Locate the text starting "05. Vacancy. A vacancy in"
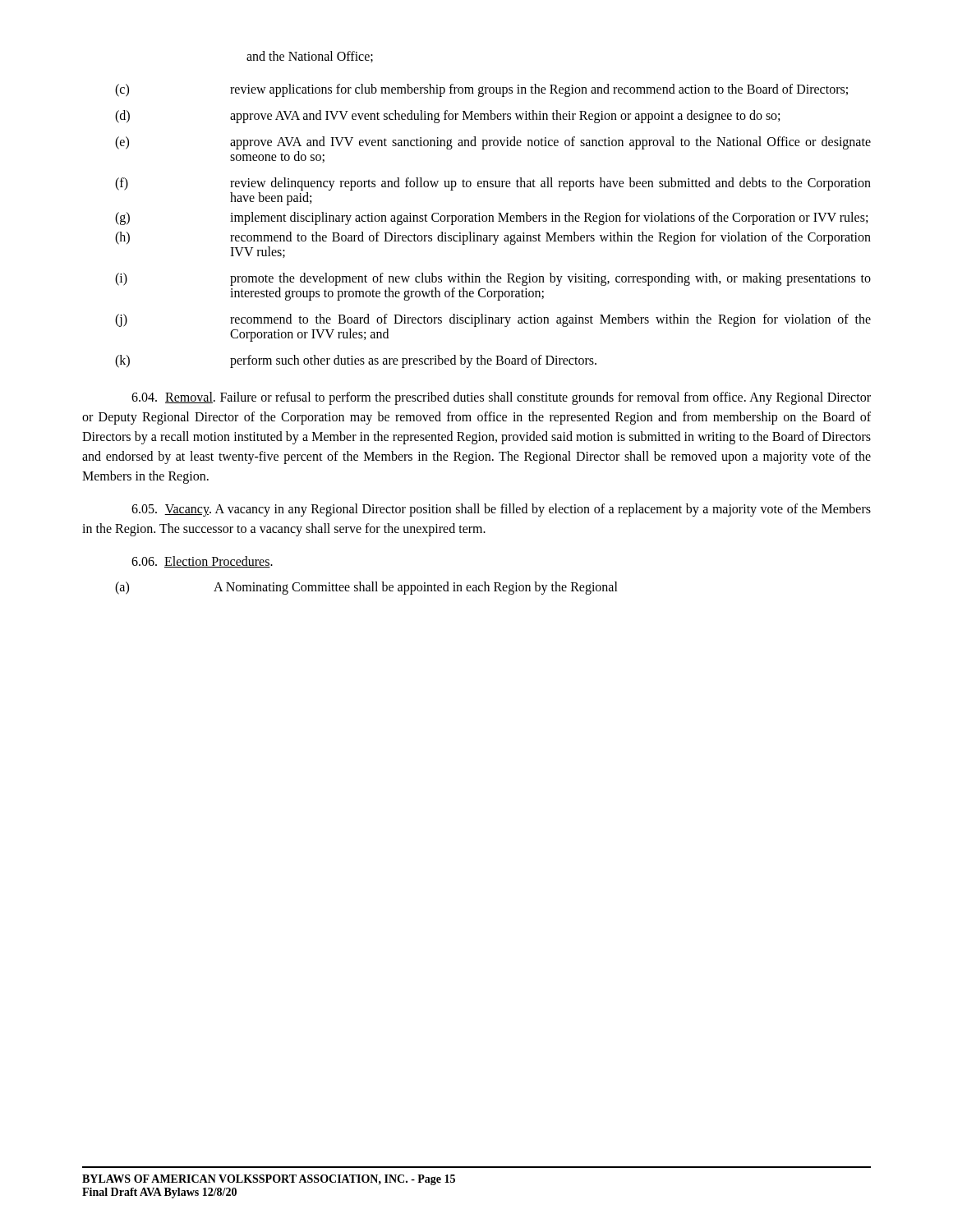Viewport: 953px width, 1232px height. click(476, 519)
